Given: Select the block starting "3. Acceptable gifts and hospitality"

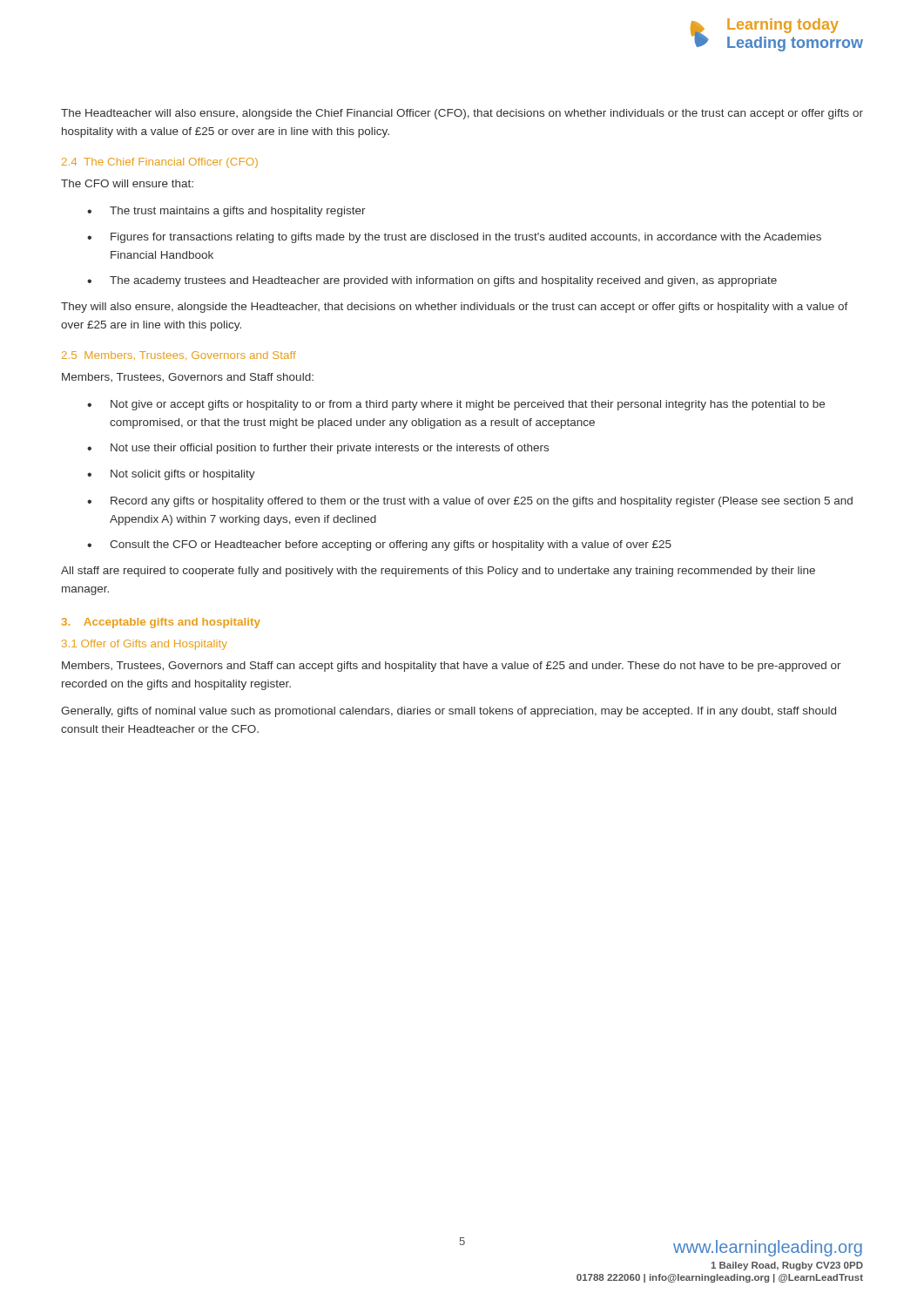Looking at the screenshot, I should (161, 622).
